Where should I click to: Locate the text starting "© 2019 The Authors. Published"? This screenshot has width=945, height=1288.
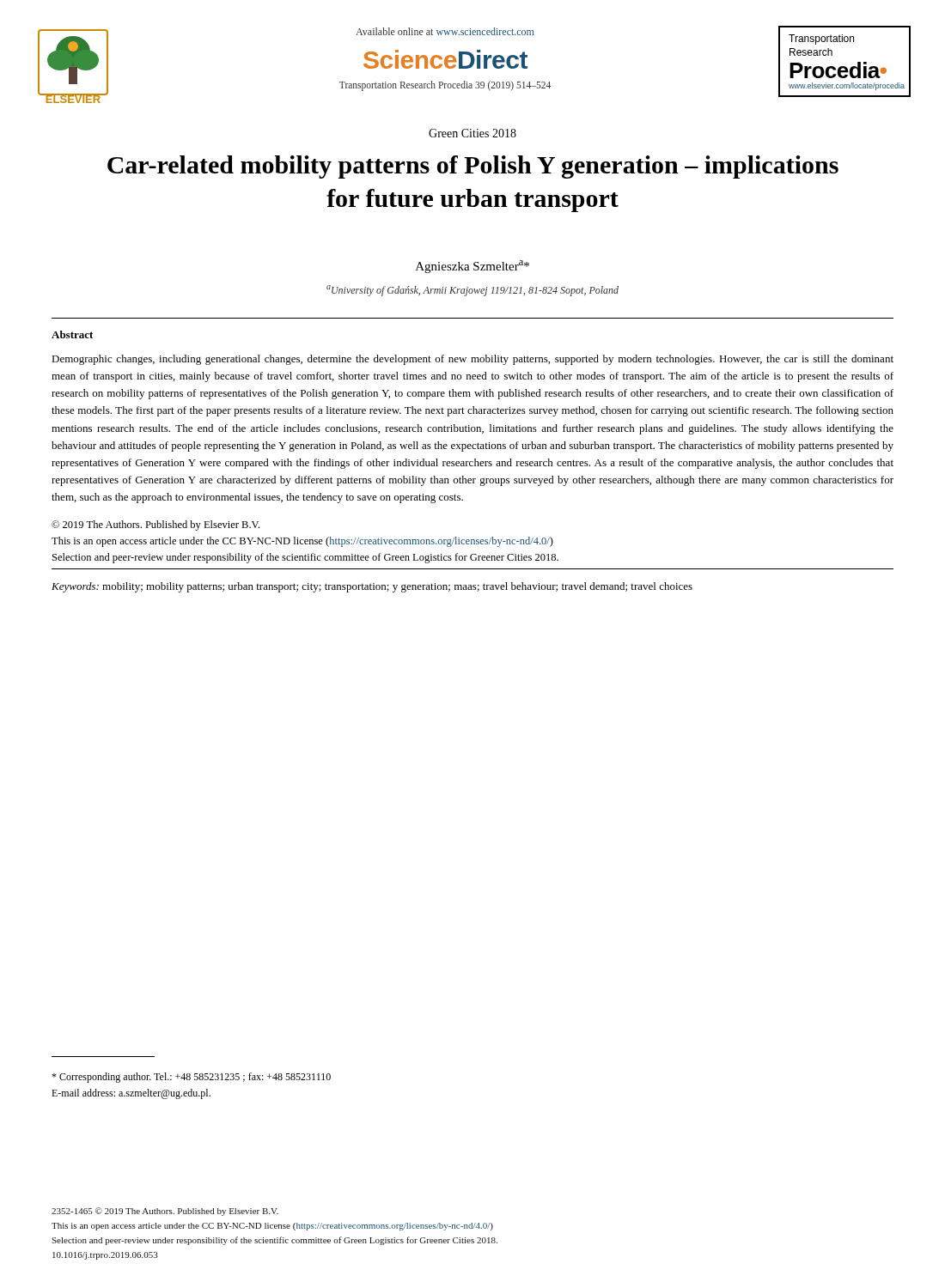tap(305, 541)
